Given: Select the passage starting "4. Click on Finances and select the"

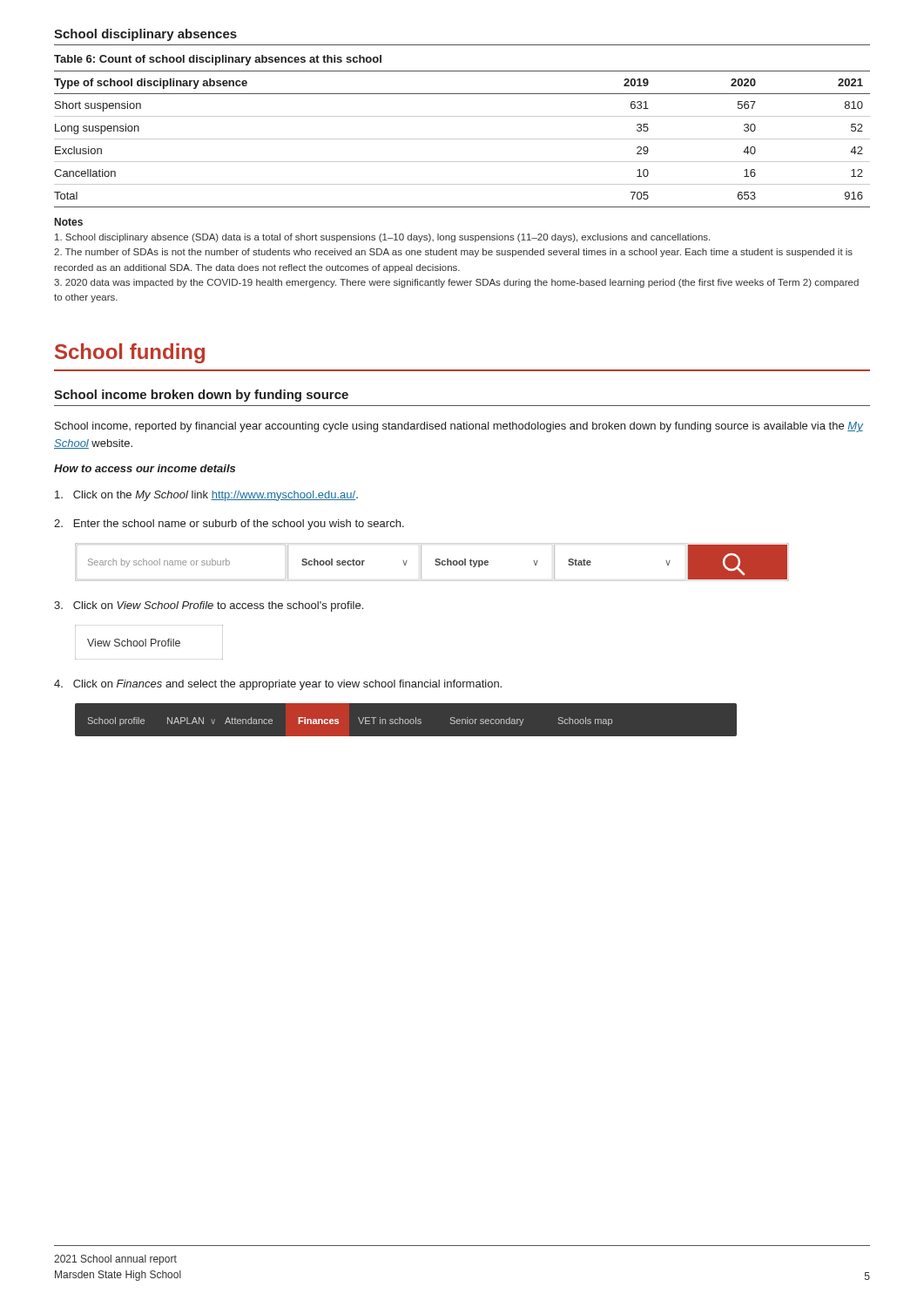Looking at the screenshot, I should click(462, 684).
